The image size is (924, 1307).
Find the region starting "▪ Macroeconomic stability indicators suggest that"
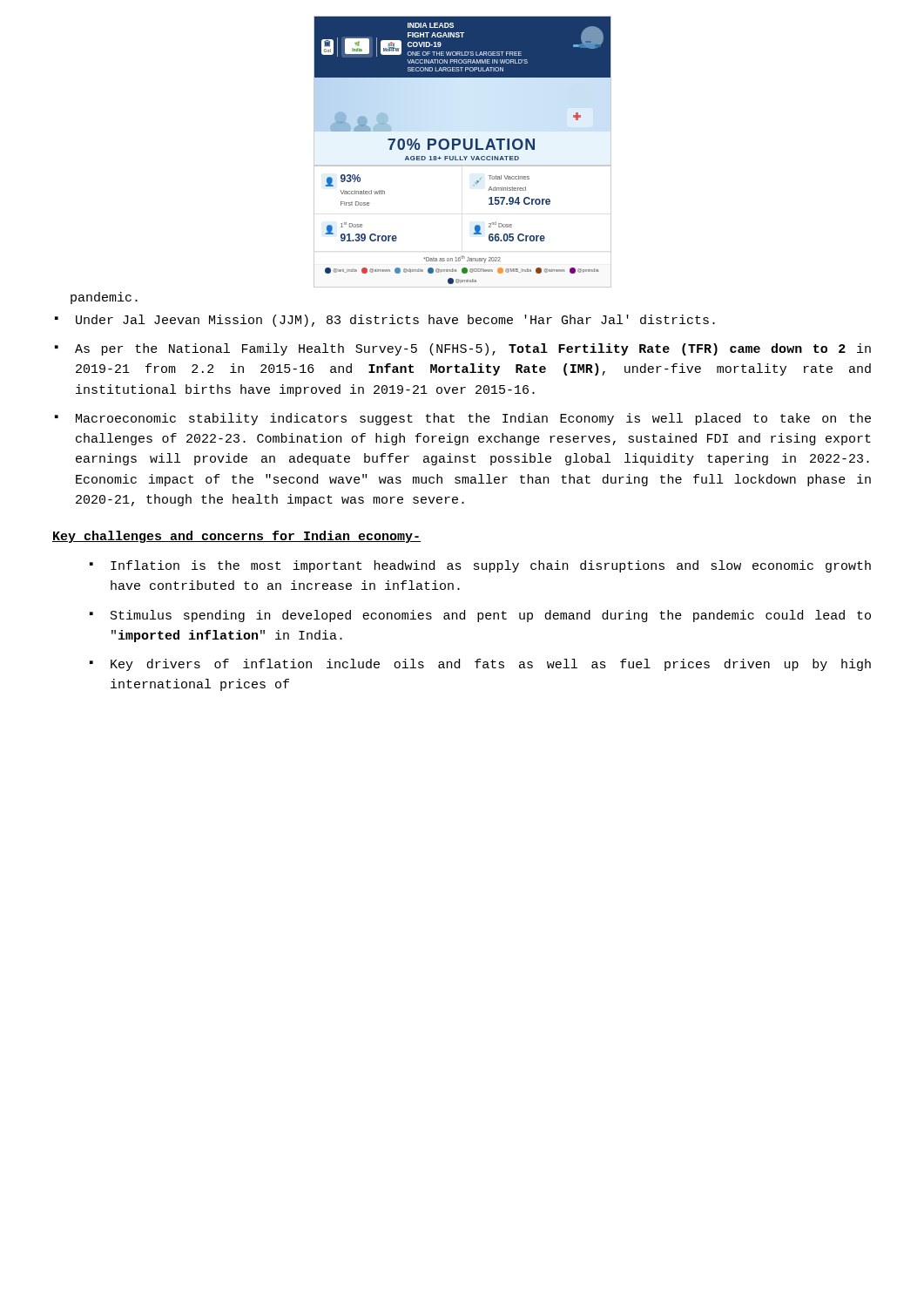[462, 460]
